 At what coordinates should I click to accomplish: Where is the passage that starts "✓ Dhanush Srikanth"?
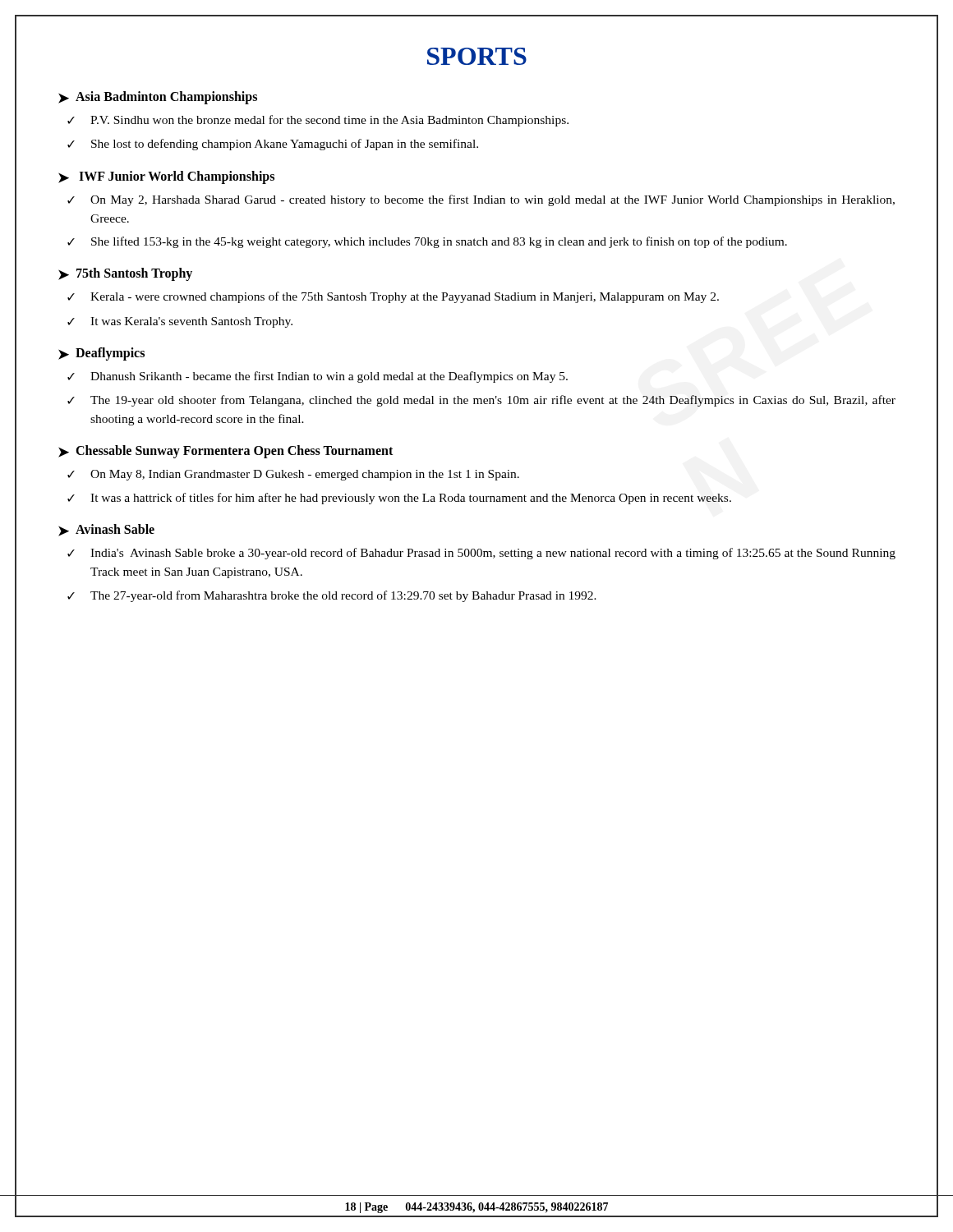(x=481, y=376)
